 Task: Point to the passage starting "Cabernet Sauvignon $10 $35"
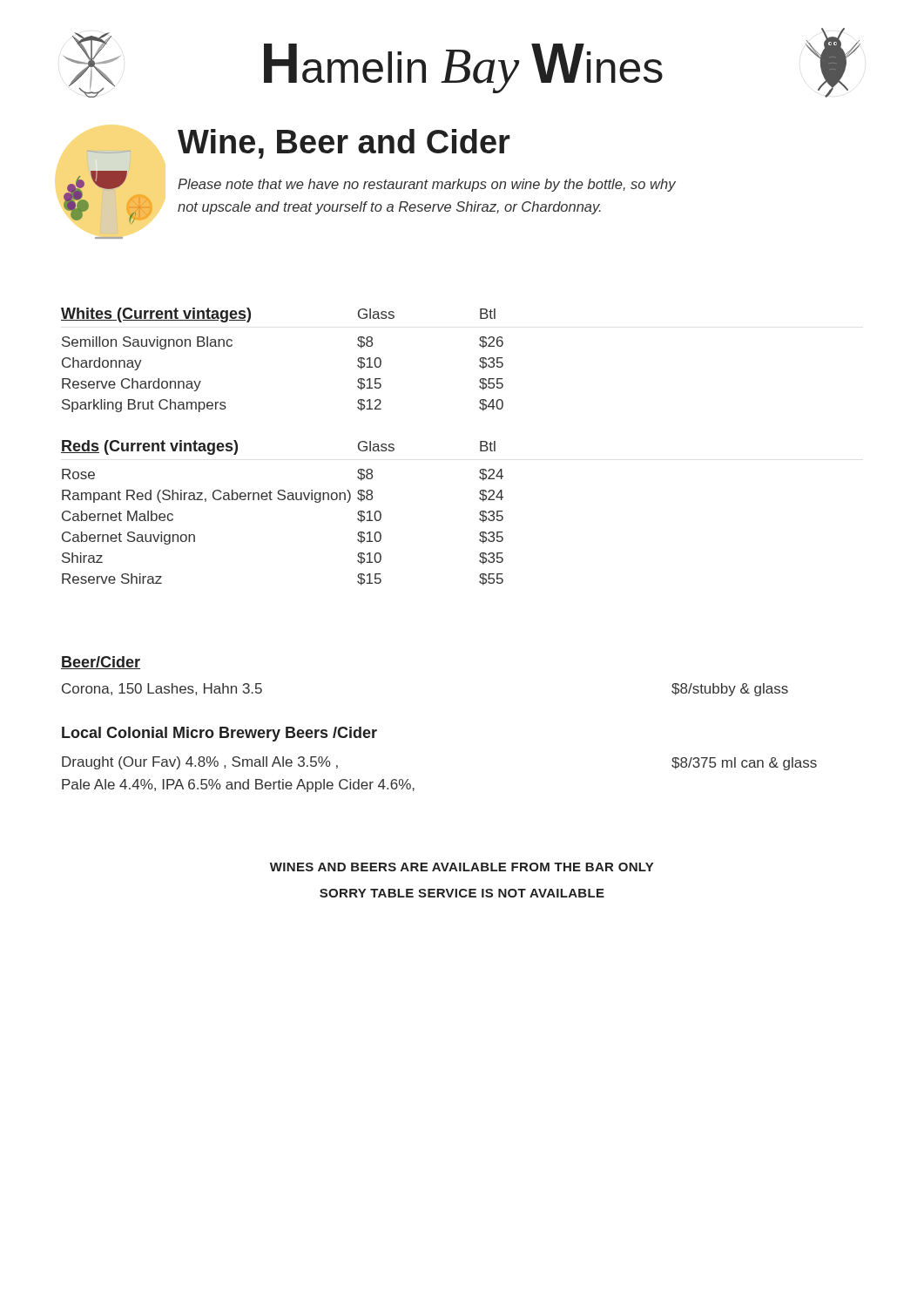(x=139, y=538)
